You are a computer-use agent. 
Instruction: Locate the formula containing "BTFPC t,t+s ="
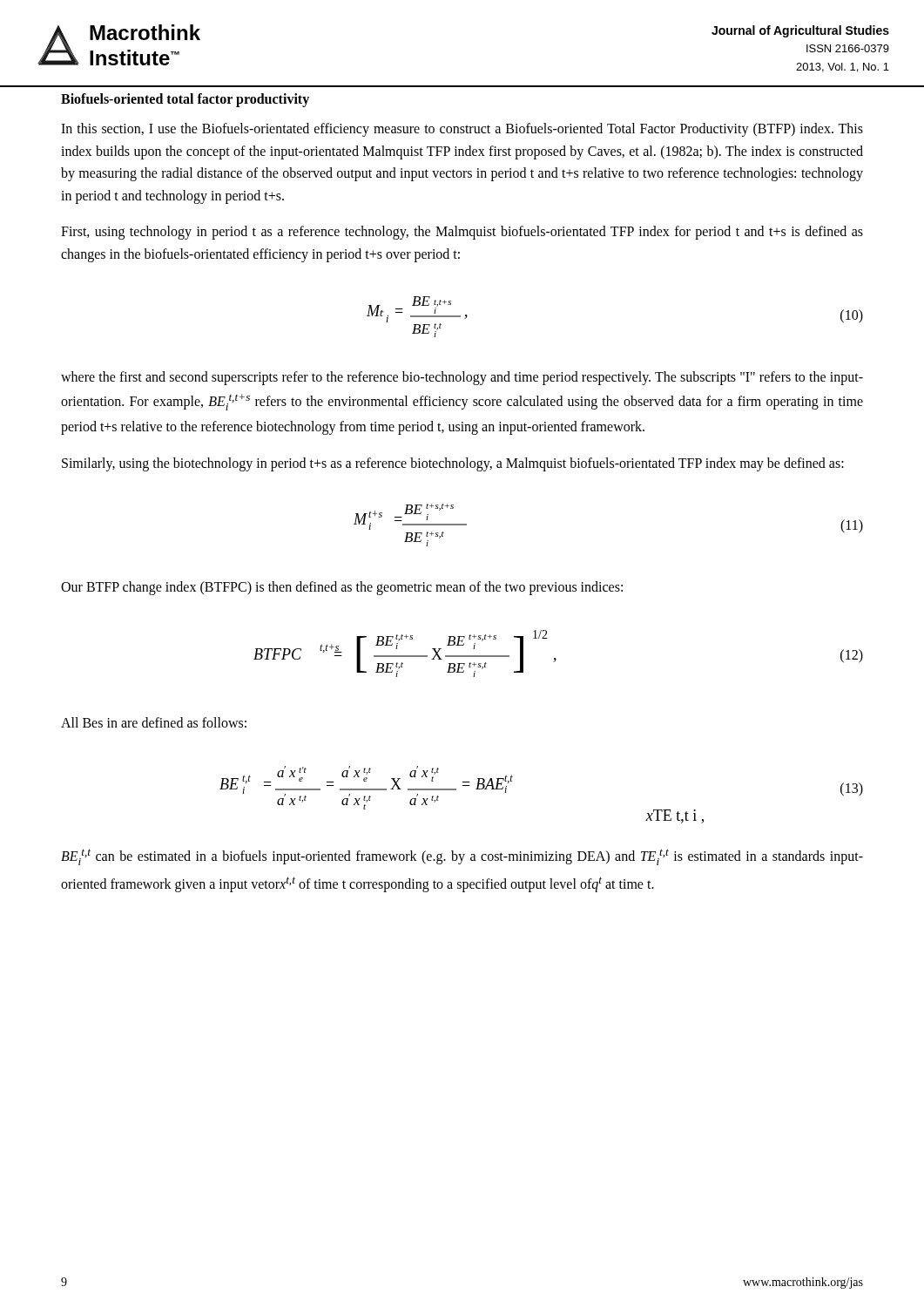pos(558,655)
